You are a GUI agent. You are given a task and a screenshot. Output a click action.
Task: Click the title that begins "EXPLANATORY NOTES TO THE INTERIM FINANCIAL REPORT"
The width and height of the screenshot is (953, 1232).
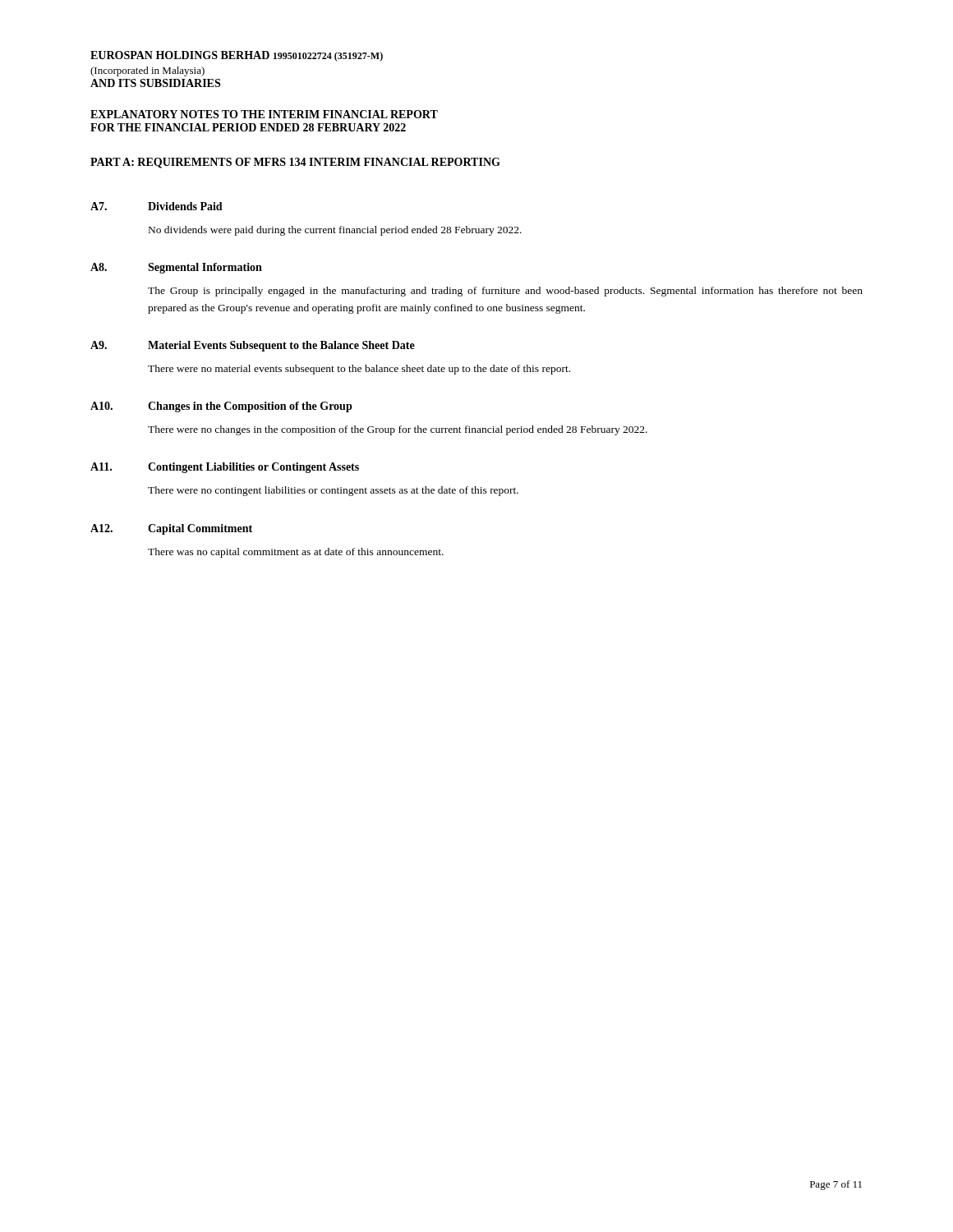pyautogui.click(x=264, y=114)
